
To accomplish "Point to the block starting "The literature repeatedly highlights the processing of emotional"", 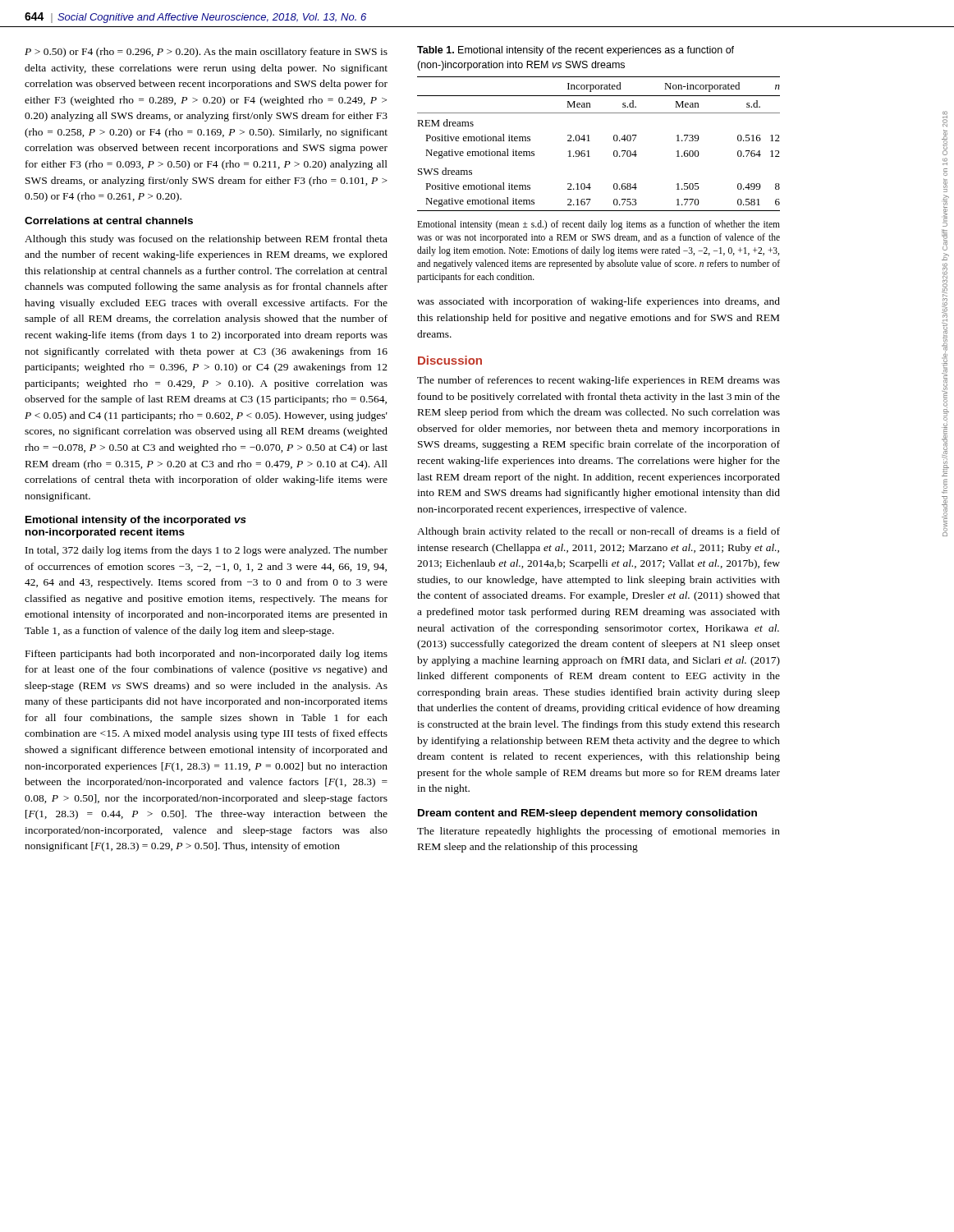I will pyautogui.click(x=599, y=839).
